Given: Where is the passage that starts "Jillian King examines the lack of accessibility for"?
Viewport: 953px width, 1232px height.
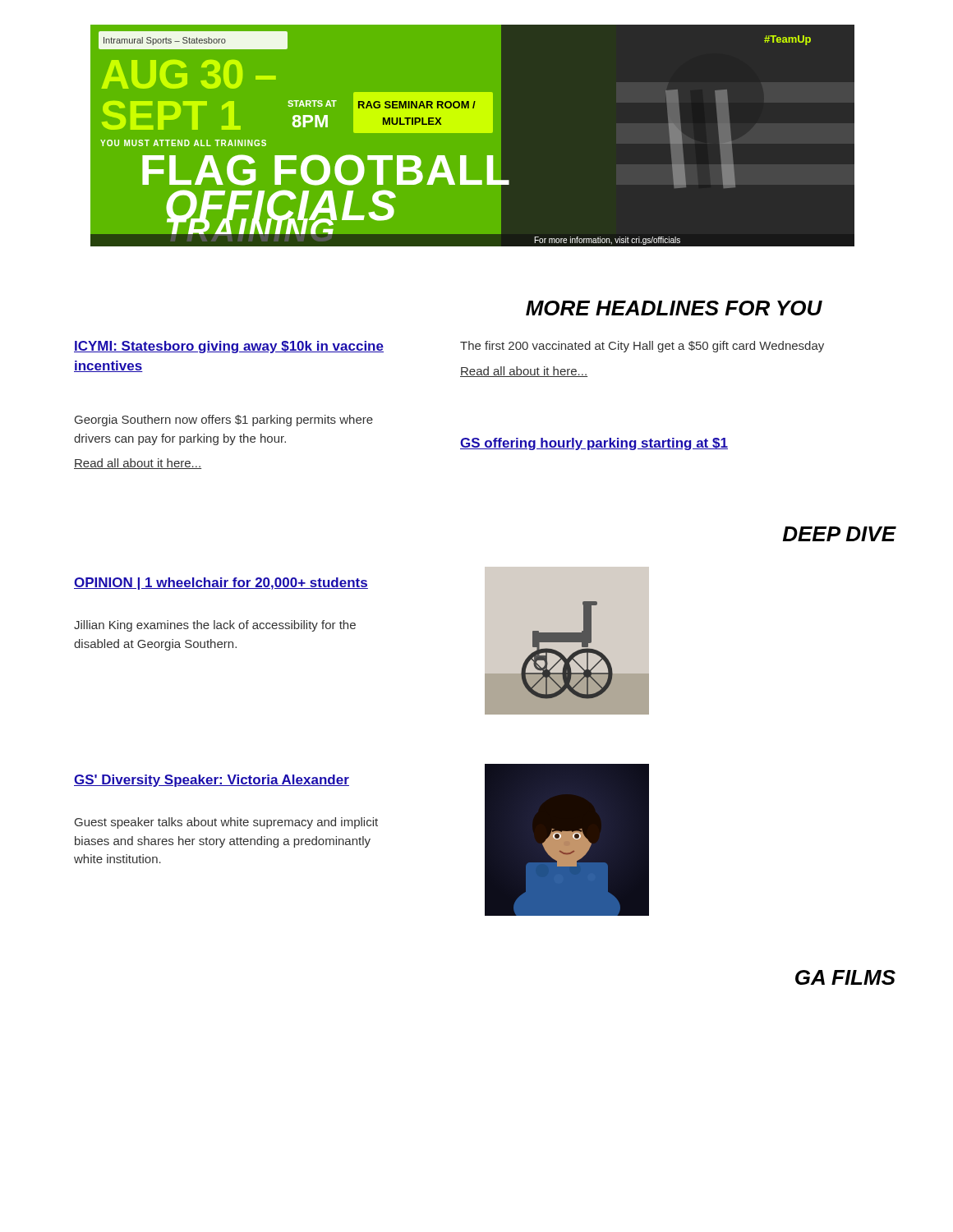Looking at the screenshot, I should coord(230,634).
